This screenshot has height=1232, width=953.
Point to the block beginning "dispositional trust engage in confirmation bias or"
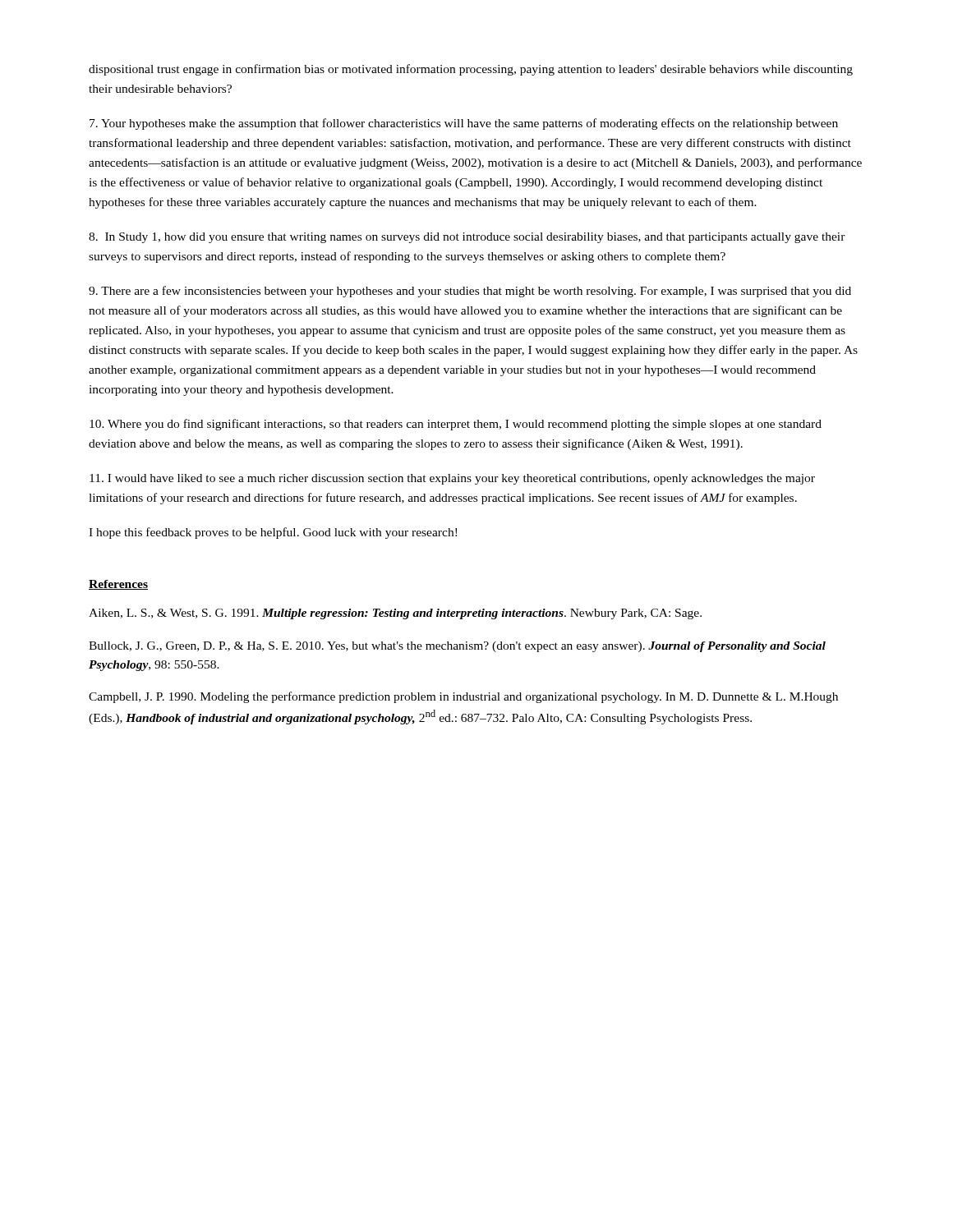471,78
